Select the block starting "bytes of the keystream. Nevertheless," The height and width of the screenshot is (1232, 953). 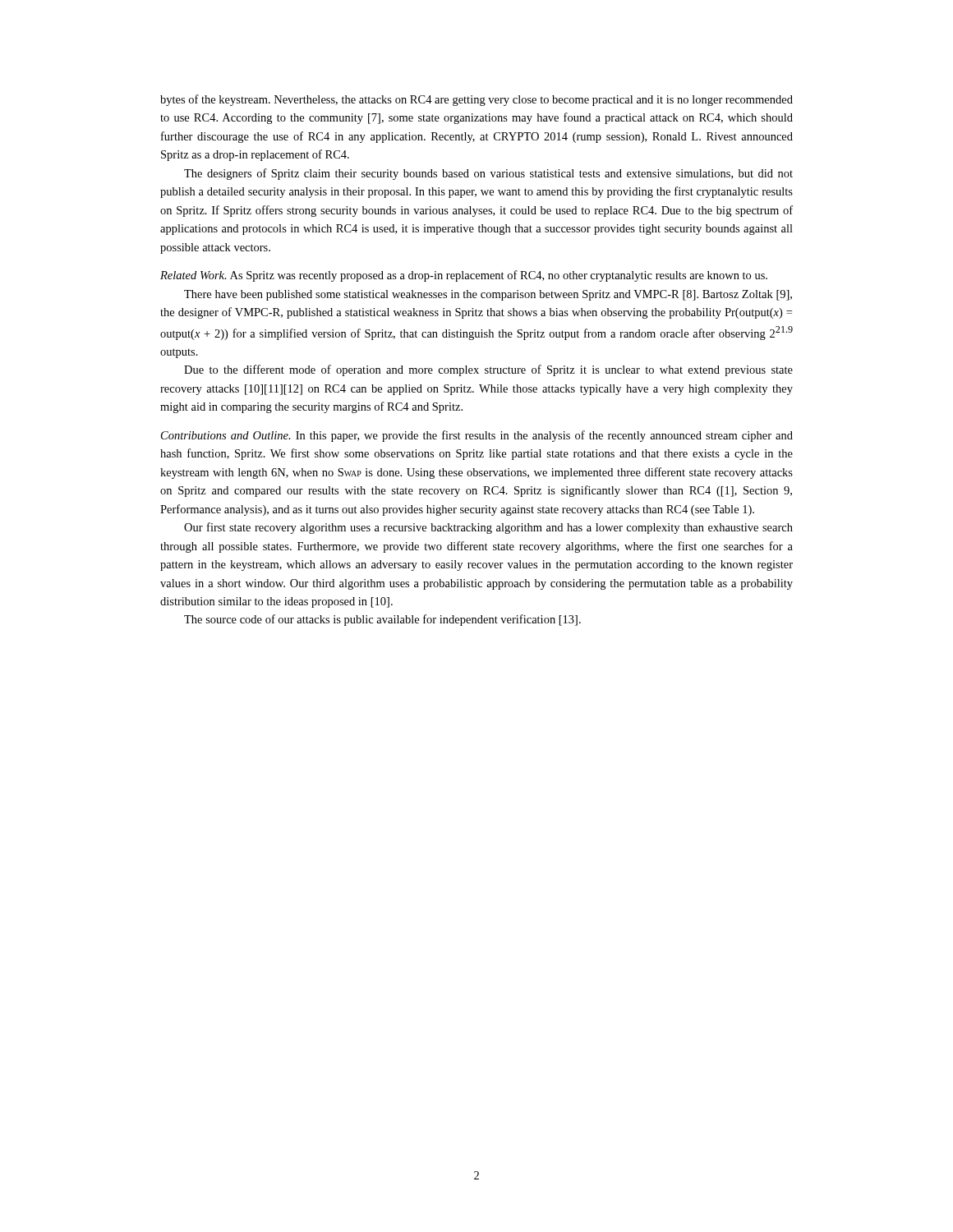[476, 173]
